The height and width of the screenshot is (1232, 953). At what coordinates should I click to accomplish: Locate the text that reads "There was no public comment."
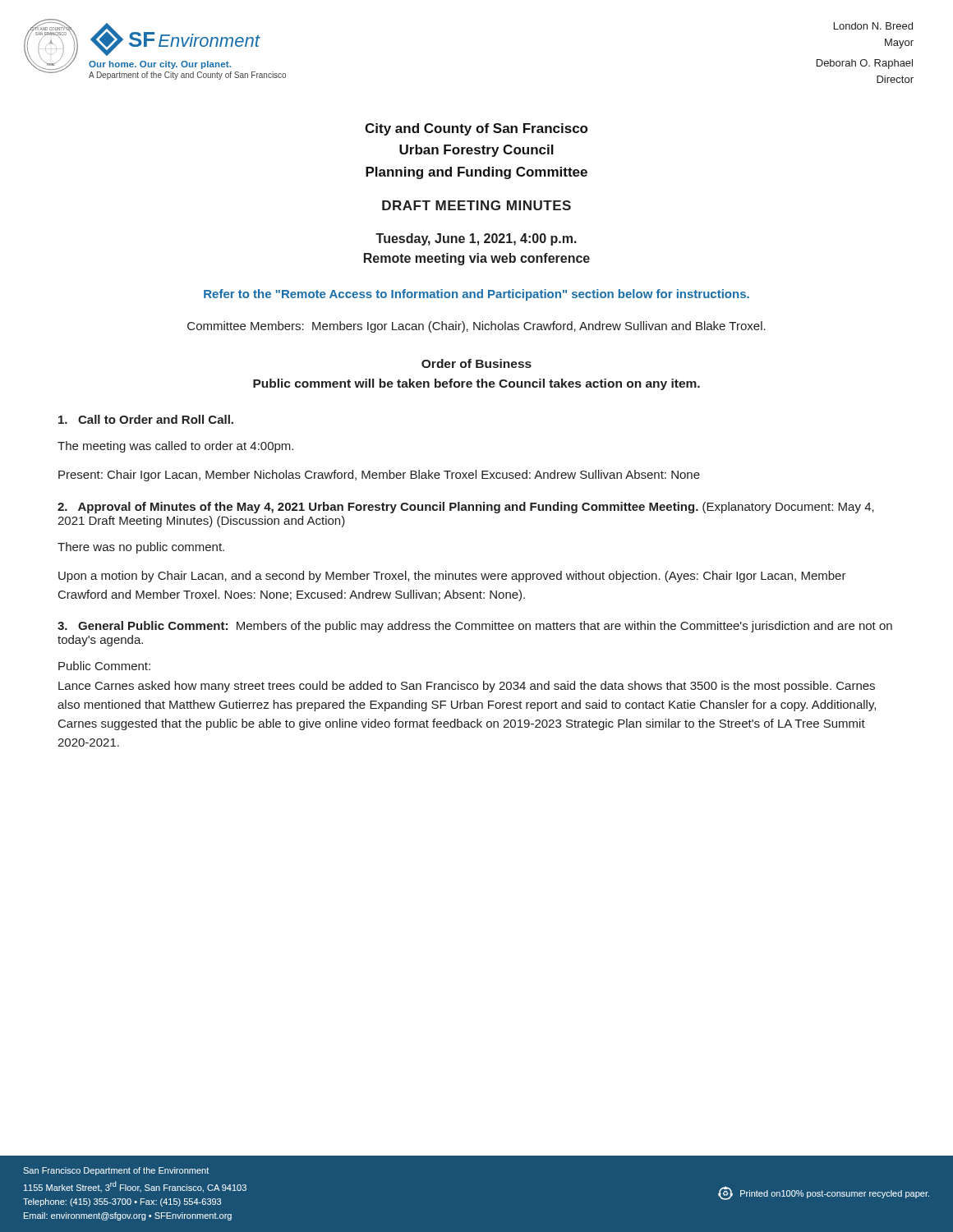[x=141, y=546]
